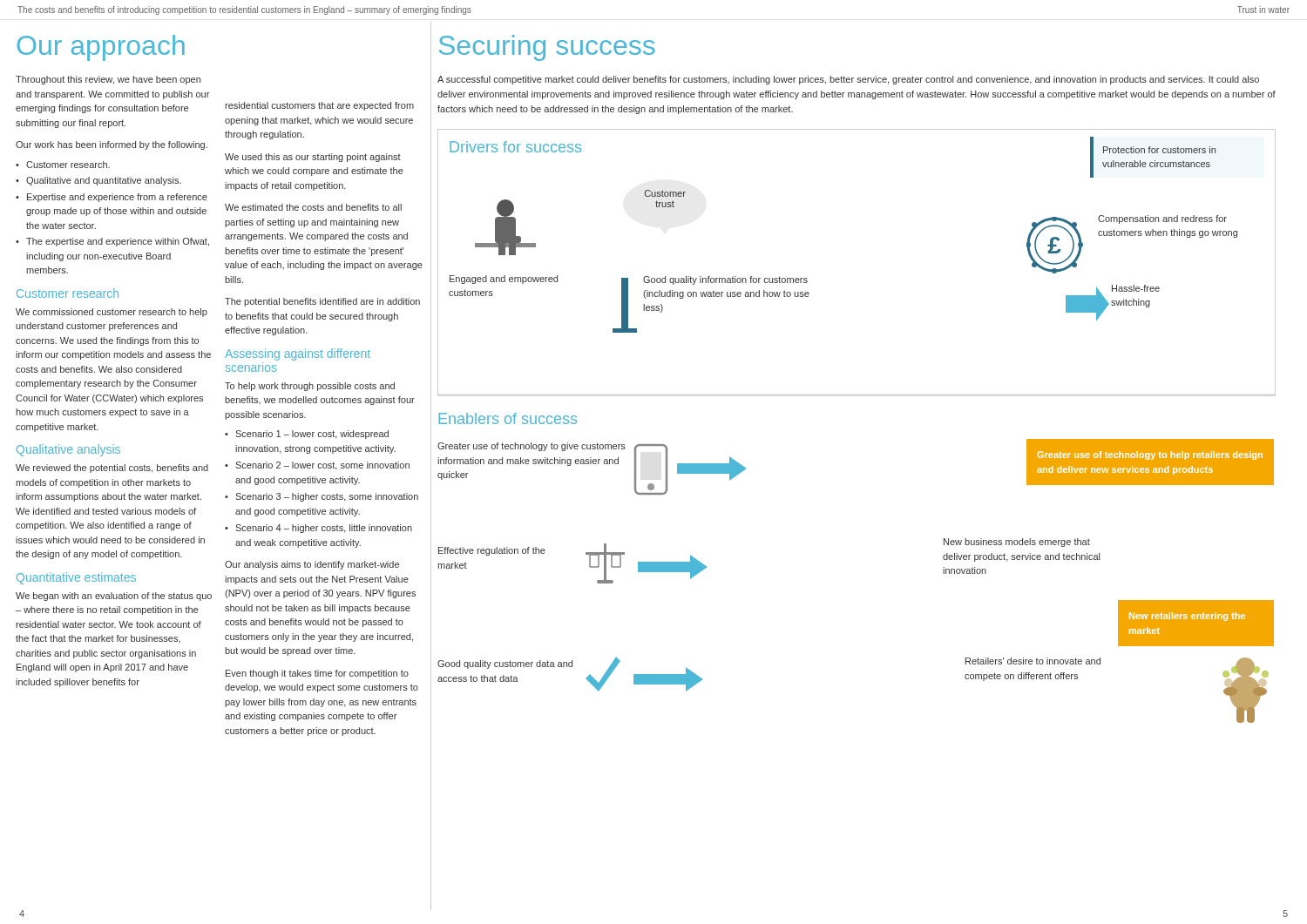The height and width of the screenshot is (924, 1307).
Task: Point to the text block starting "We reviewed the potential"
Action: [112, 511]
